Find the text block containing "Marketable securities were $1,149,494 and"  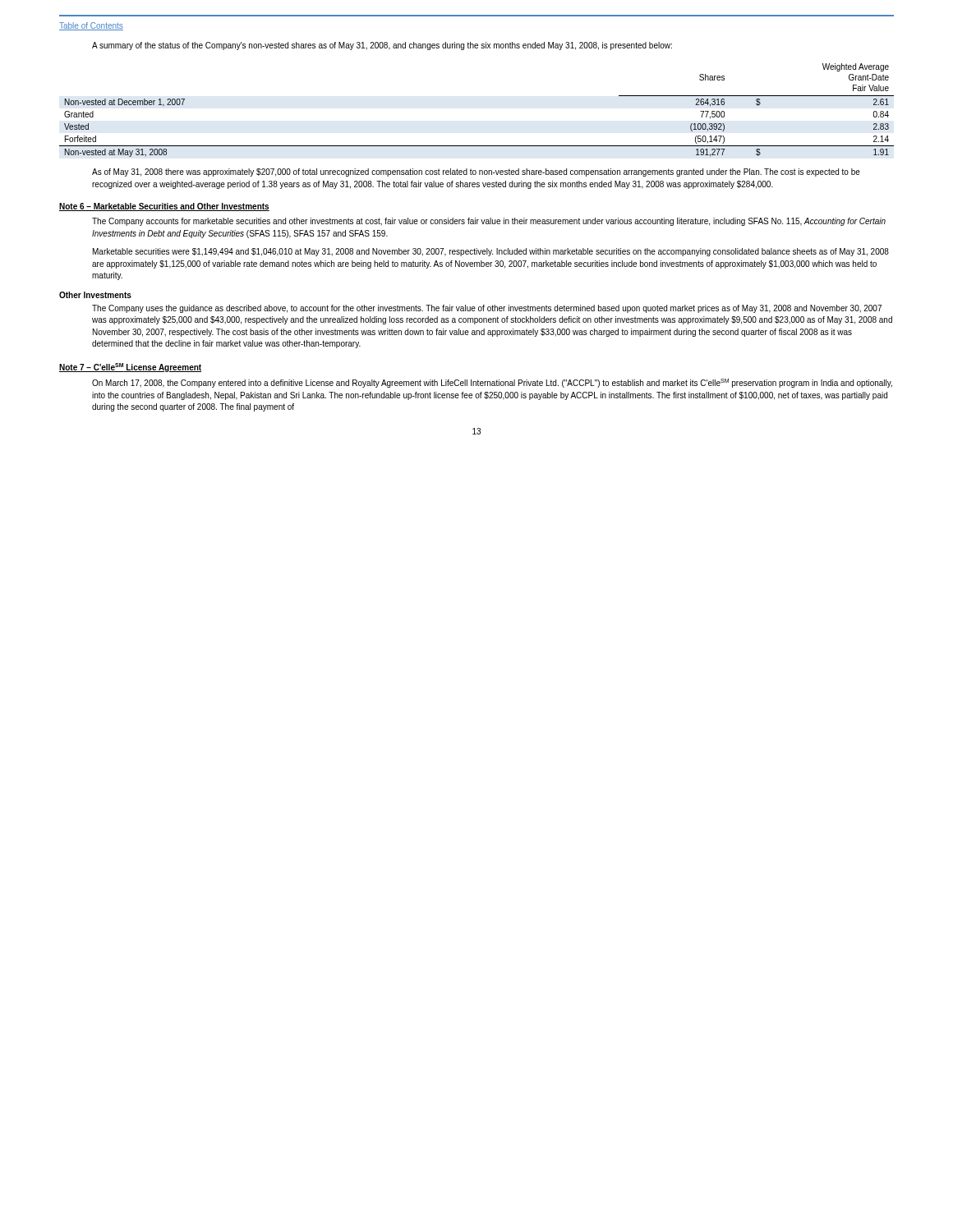coord(490,264)
